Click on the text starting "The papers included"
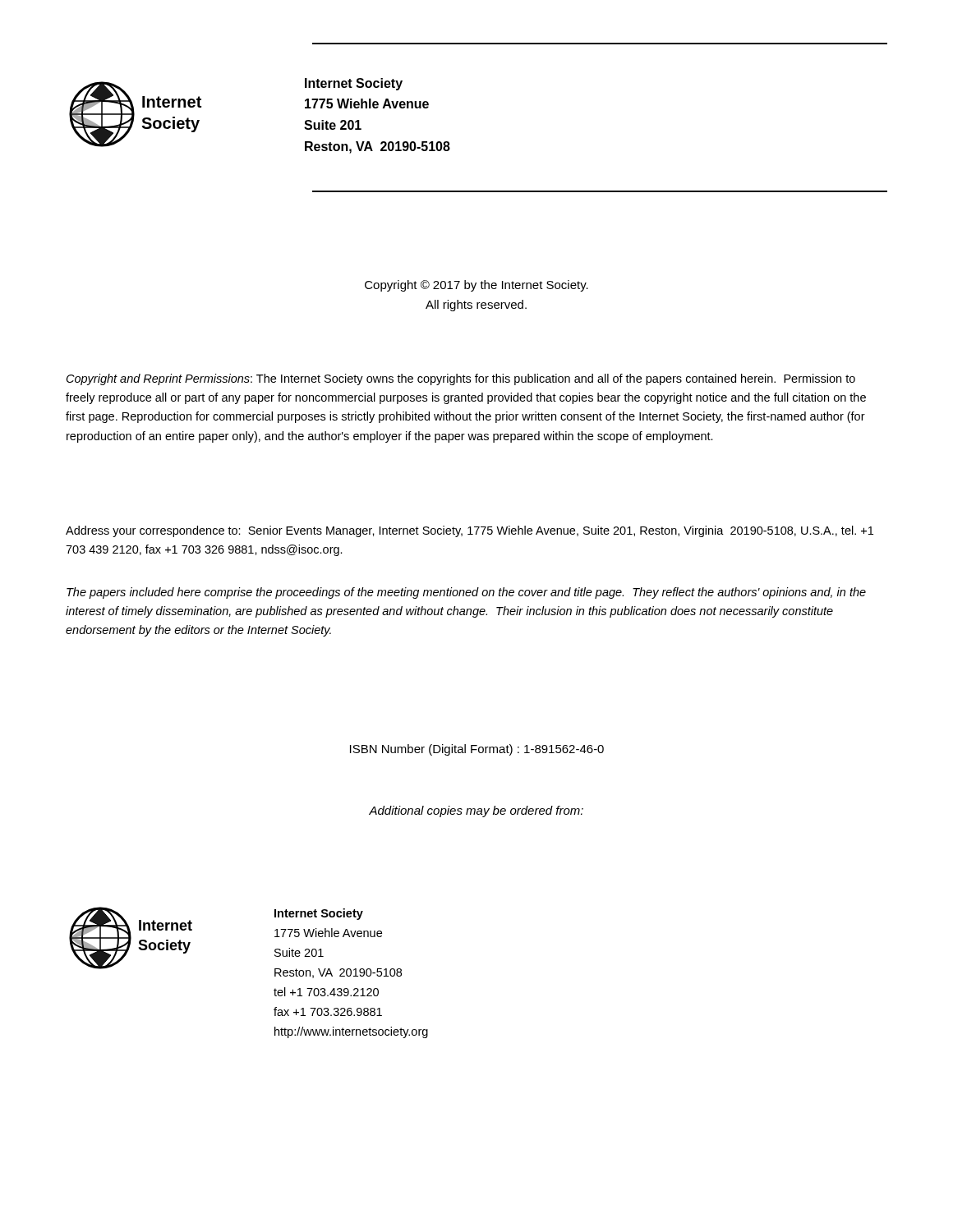This screenshot has width=953, height=1232. tap(466, 611)
